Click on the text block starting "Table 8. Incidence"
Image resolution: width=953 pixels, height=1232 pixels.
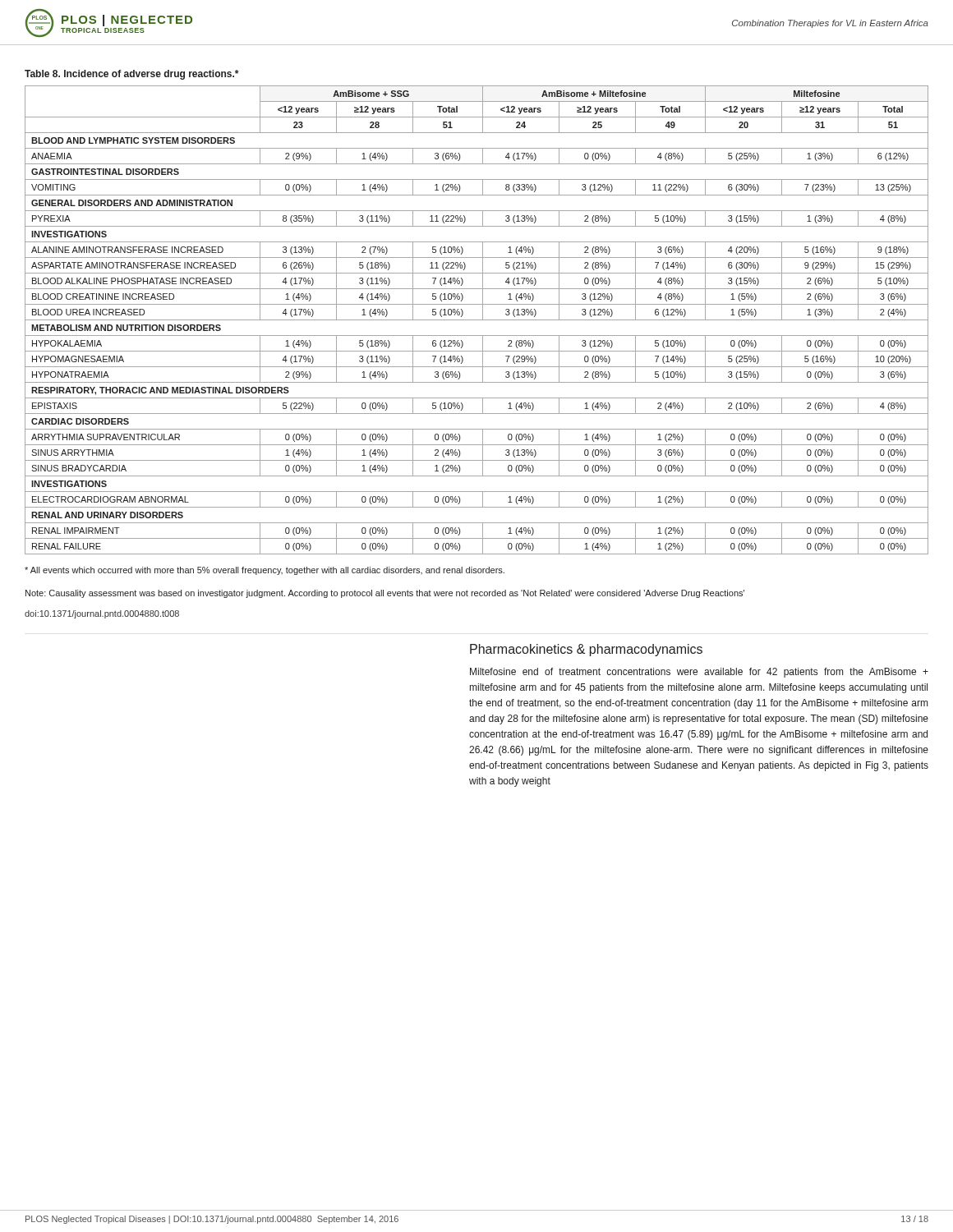[132, 74]
